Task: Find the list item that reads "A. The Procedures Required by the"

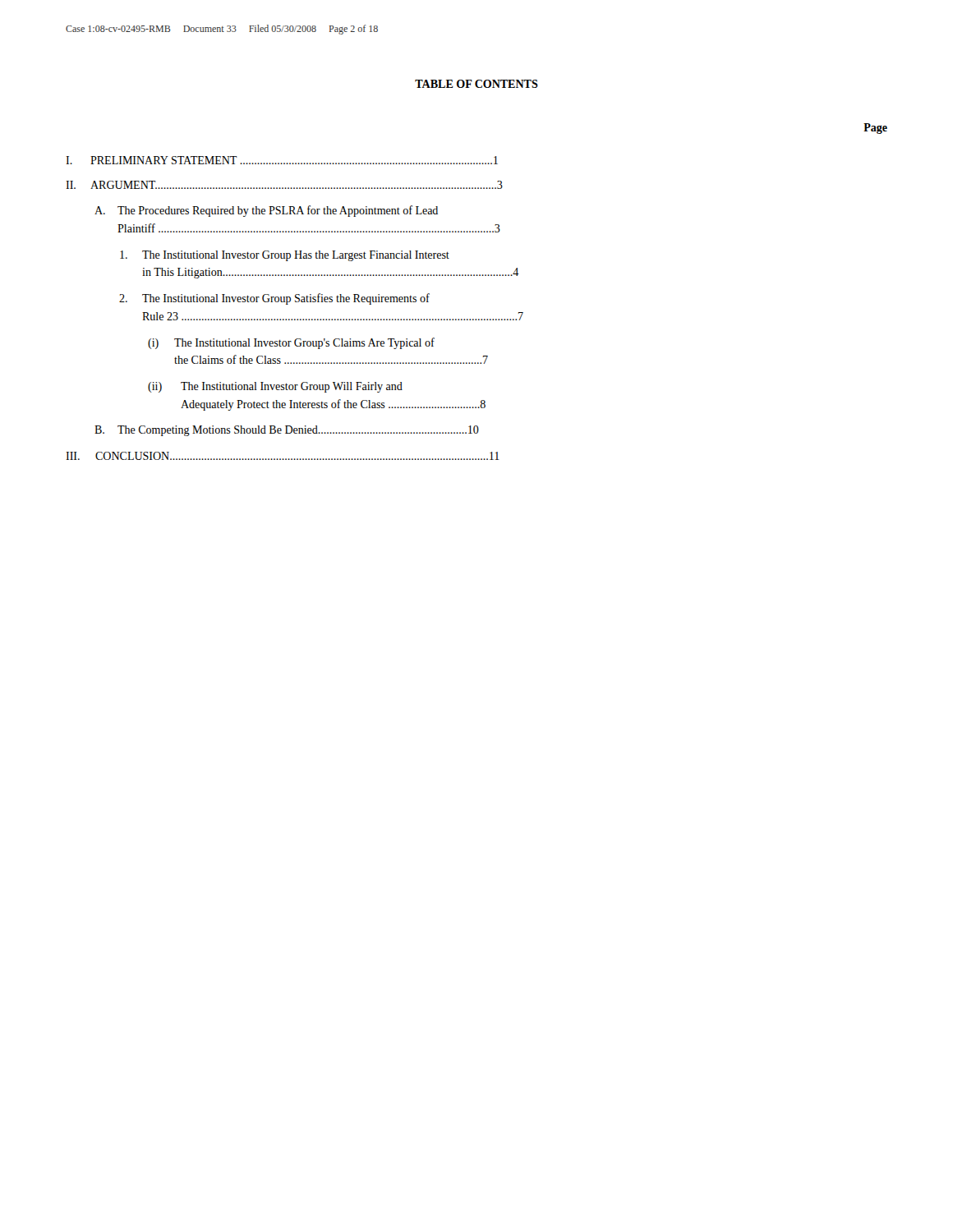Action: (491, 220)
